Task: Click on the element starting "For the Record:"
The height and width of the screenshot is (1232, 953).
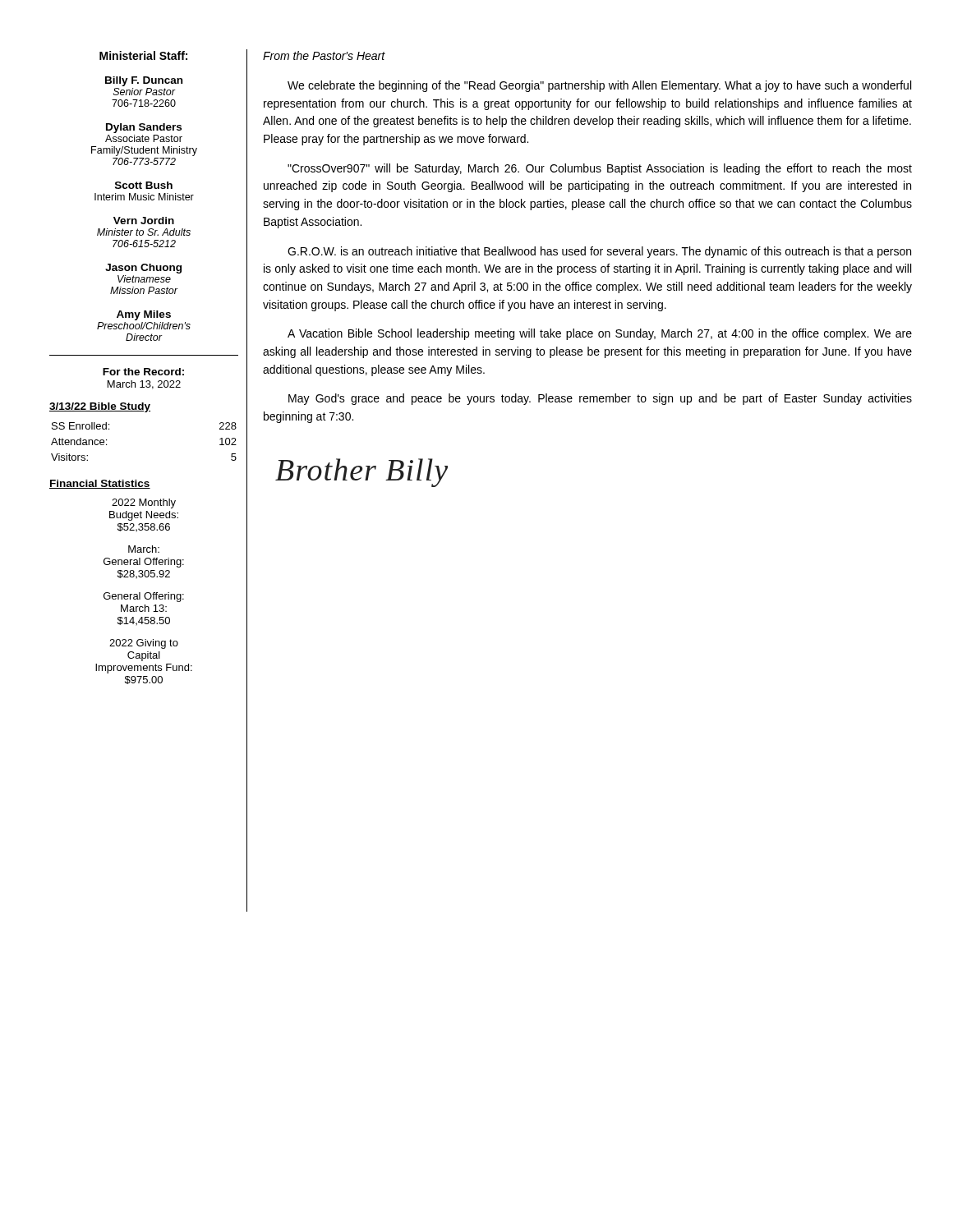Action: [144, 378]
